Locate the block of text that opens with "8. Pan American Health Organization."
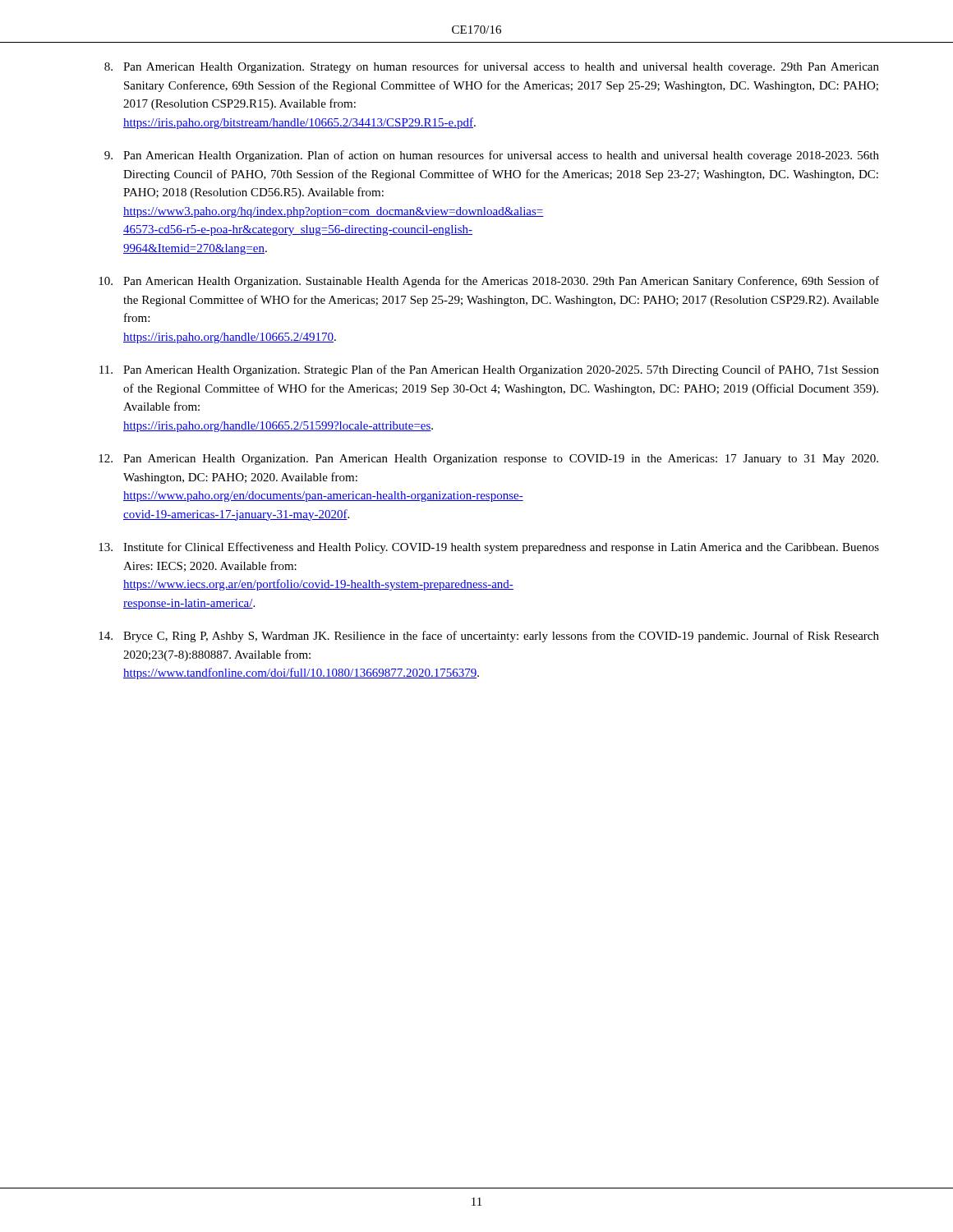Image resolution: width=953 pixels, height=1232 pixels. [476, 94]
